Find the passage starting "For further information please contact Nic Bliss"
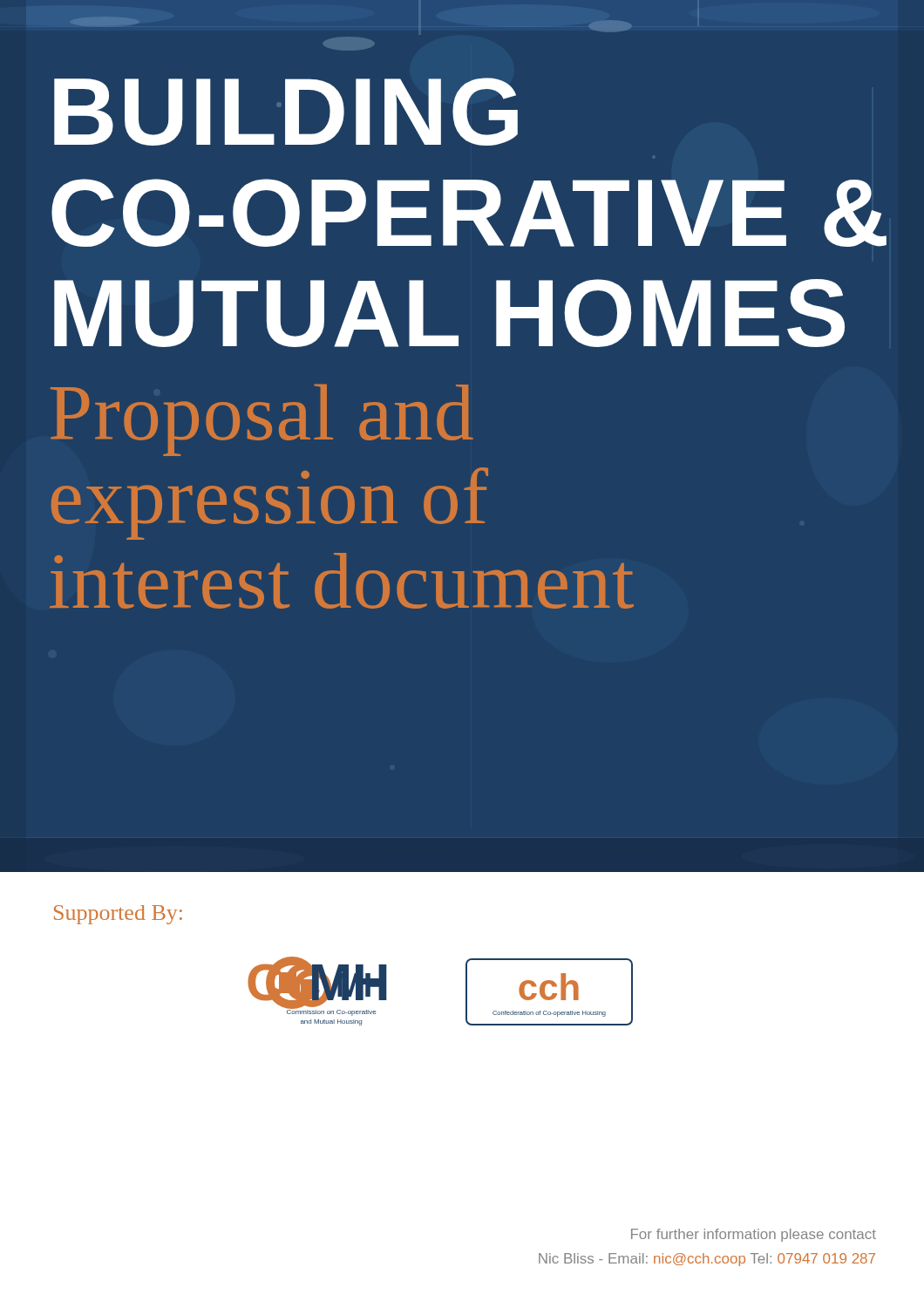Image resolution: width=924 pixels, height=1308 pixels. pyautogui.click(x=707, y=1246)
